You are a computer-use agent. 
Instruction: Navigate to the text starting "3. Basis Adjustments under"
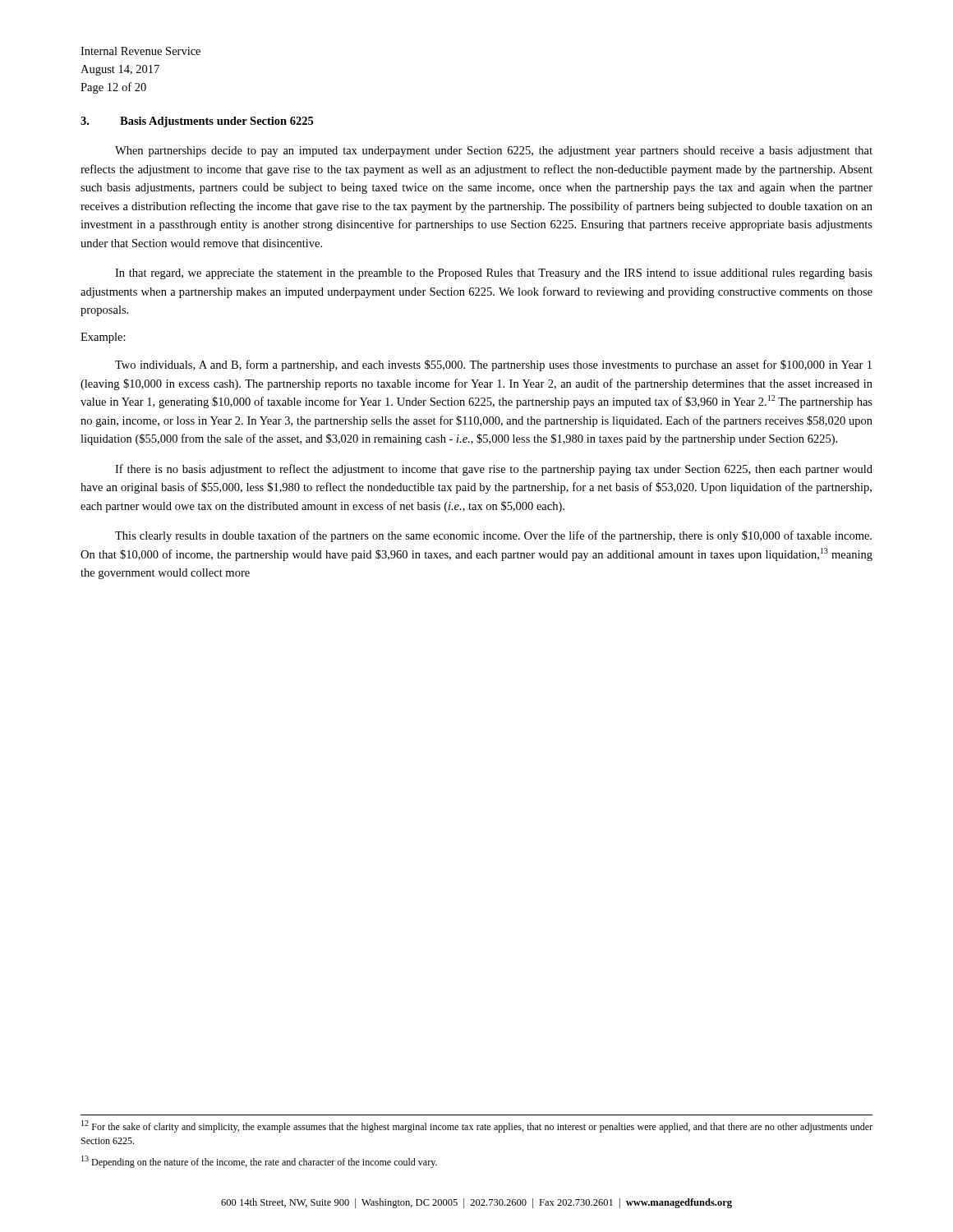tap(197, 121)
